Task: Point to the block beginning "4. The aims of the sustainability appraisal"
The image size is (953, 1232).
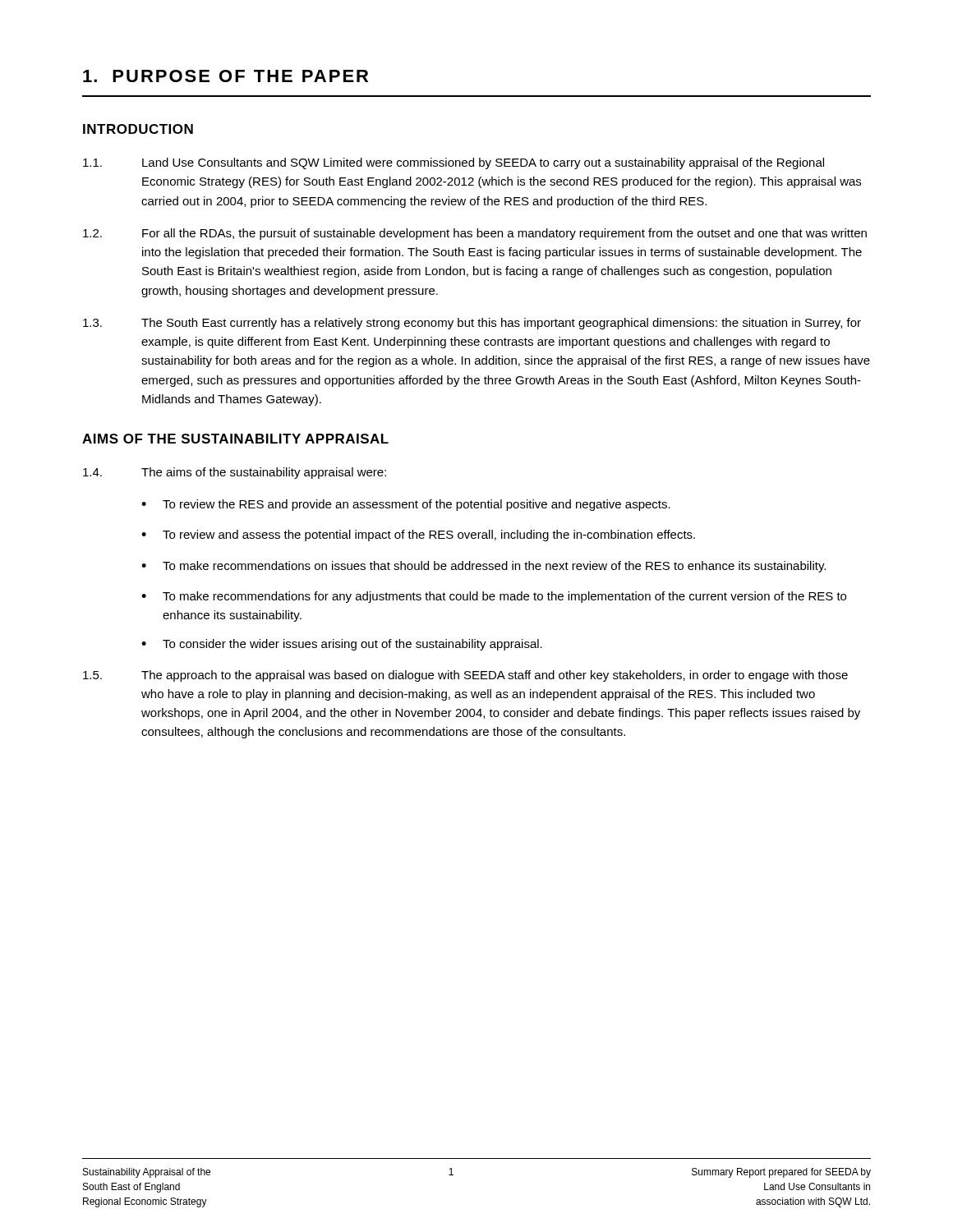Action: click(x=235, y=473)
